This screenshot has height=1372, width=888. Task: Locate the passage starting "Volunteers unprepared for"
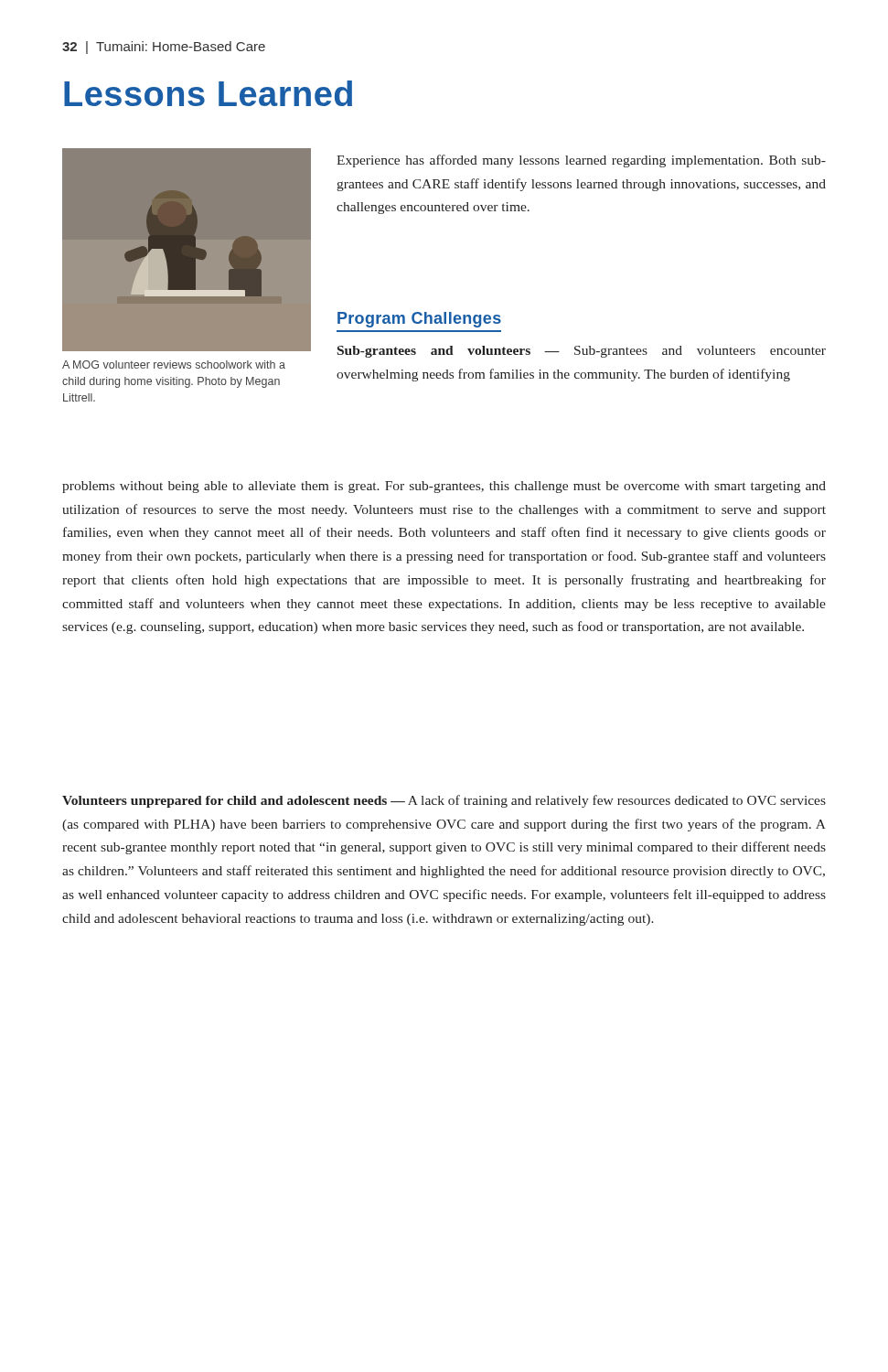(x=444, y=859)
